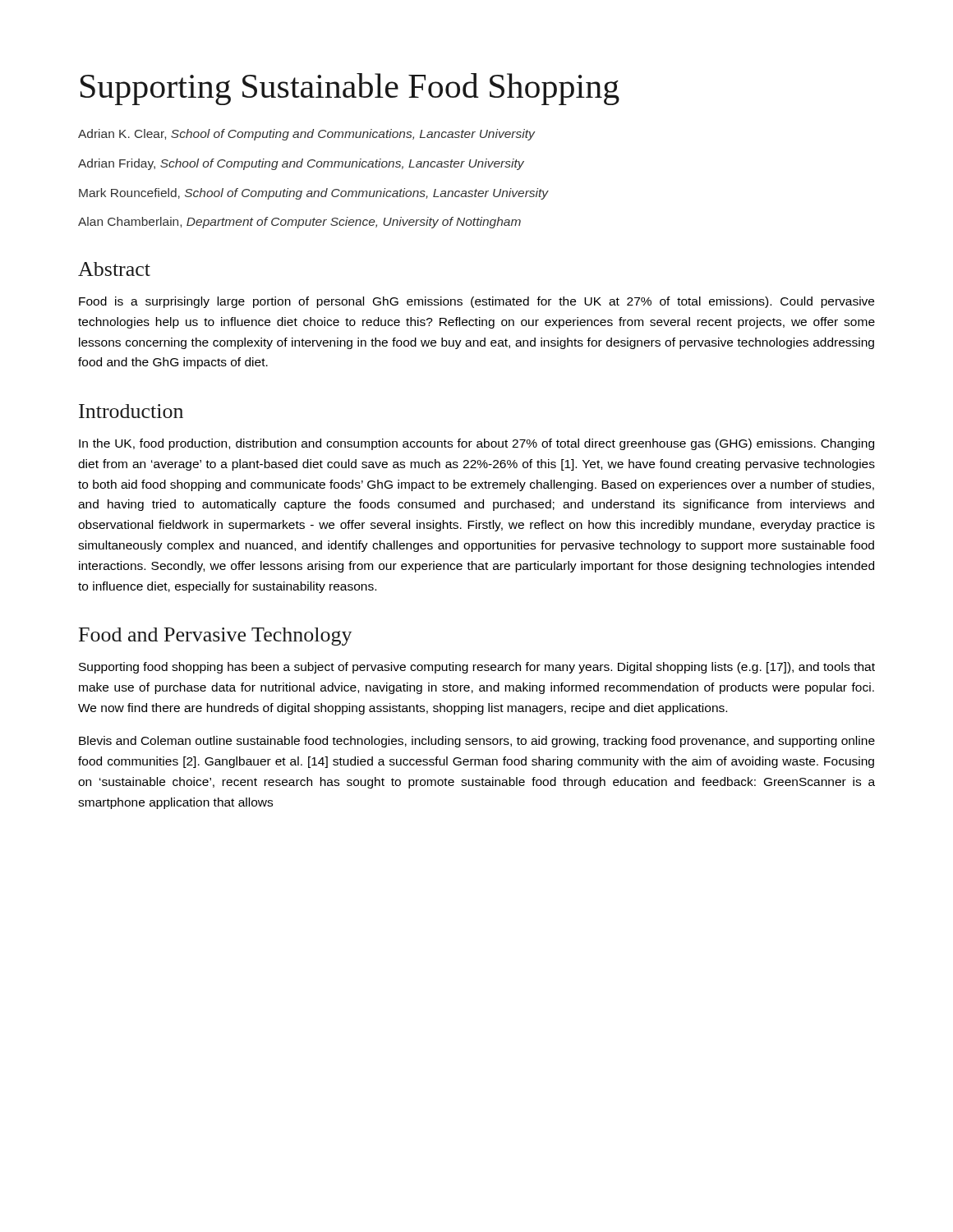
Task: Select the text block with the text "Adrian K. Clear, School of Computing and Communications,"
Action: [x=306, y=134]
